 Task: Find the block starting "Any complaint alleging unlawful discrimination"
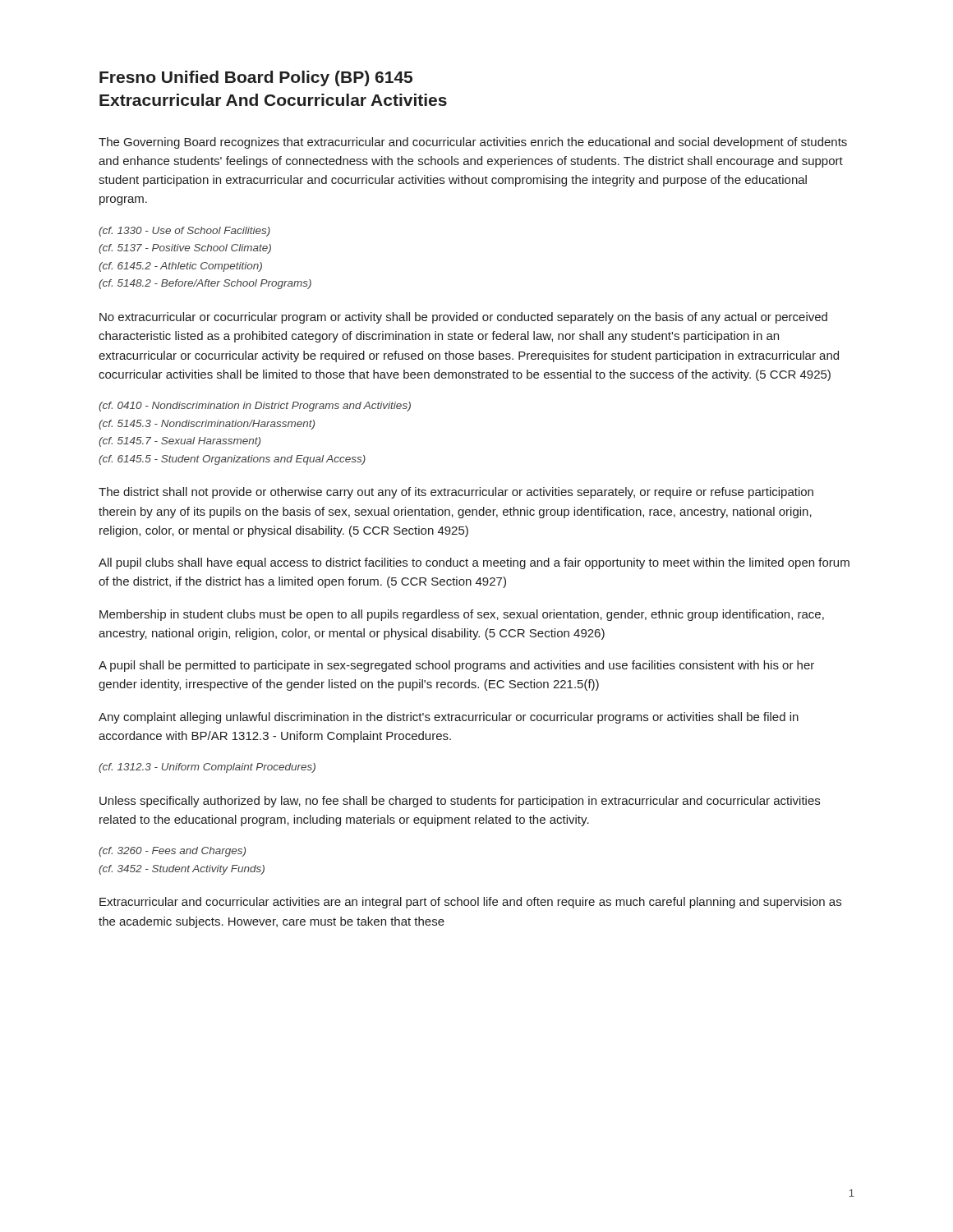(x=449, y=726)
